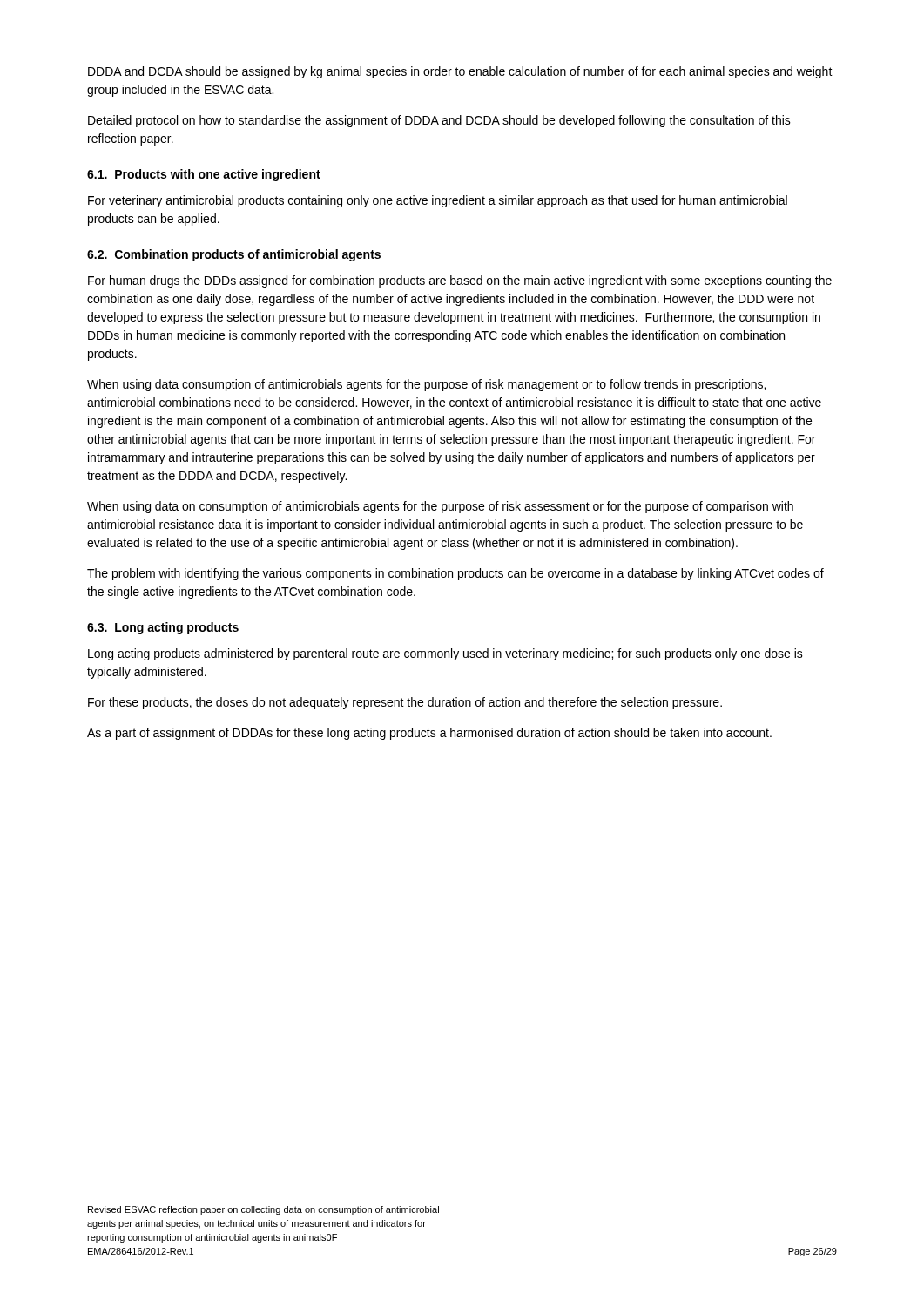Image resolution: width=924 pixels, height=1307 pixels.
Task: Find the text starting "Detailed protocol on how to standardise the assignment"
Action: (439, 129)
